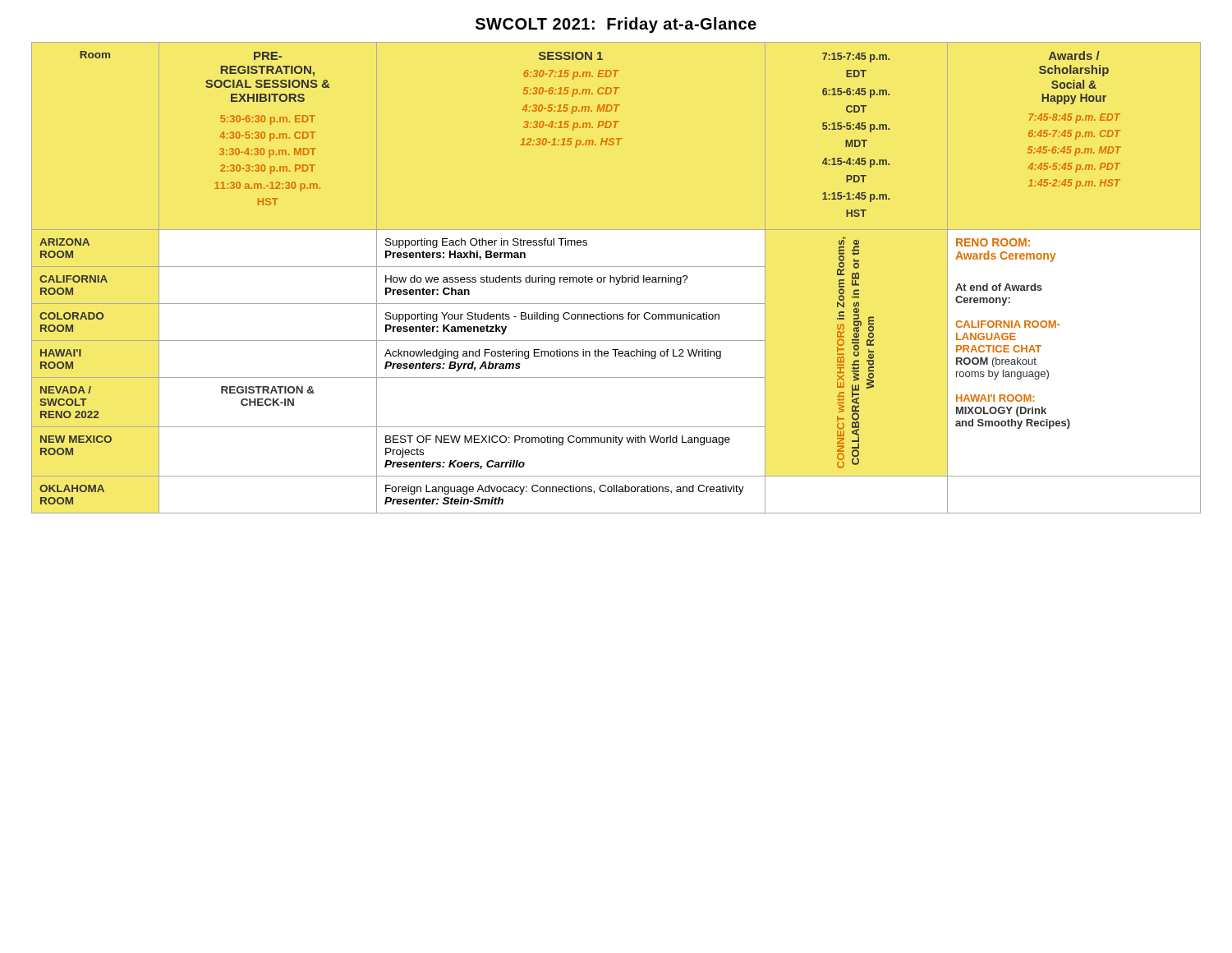Click on the table containing "Room"
1232x953 pixels.
pyautogui.click(x=616, y=278)
